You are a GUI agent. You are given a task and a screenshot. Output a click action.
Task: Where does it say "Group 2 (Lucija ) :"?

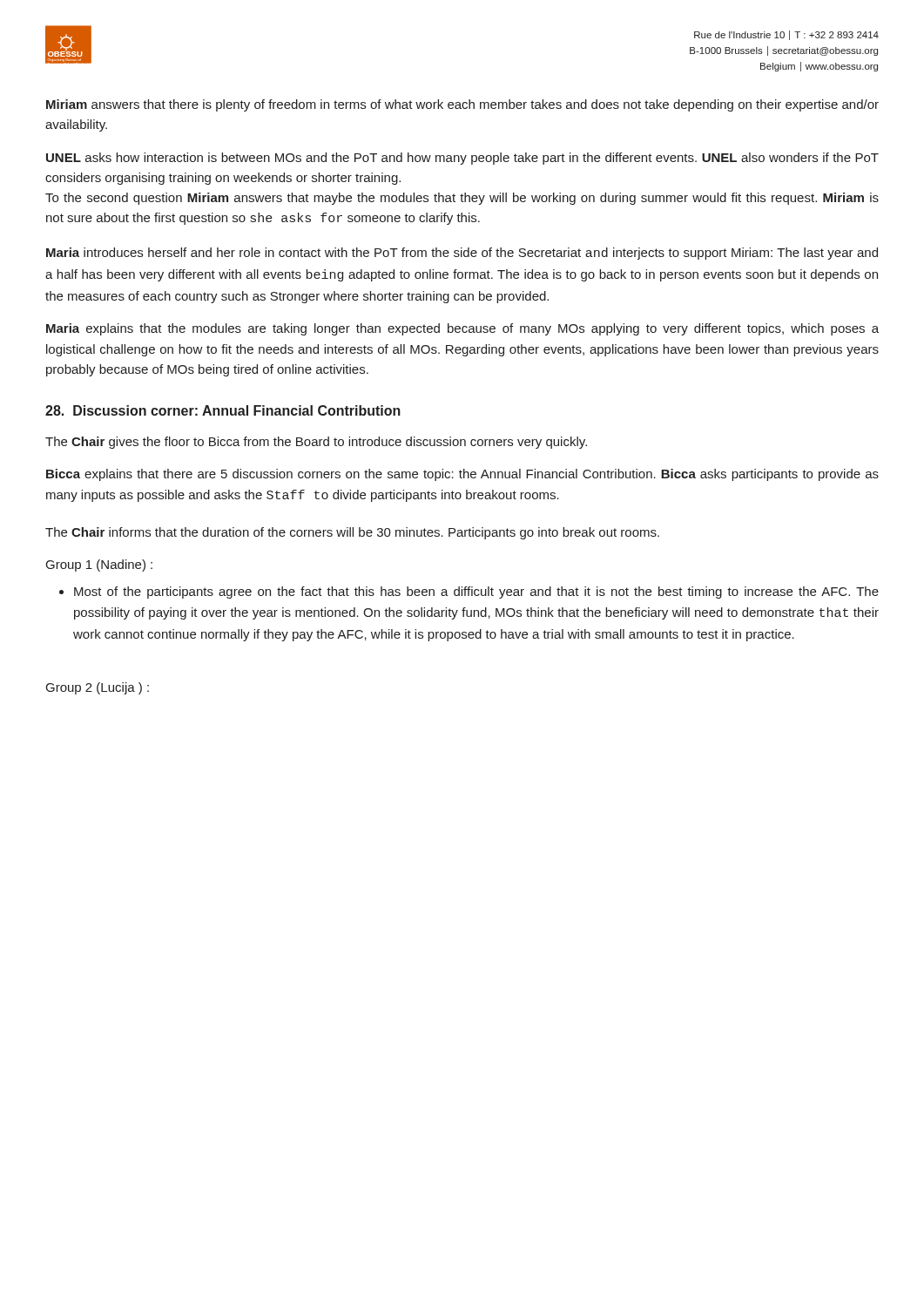tap(98, 687)
